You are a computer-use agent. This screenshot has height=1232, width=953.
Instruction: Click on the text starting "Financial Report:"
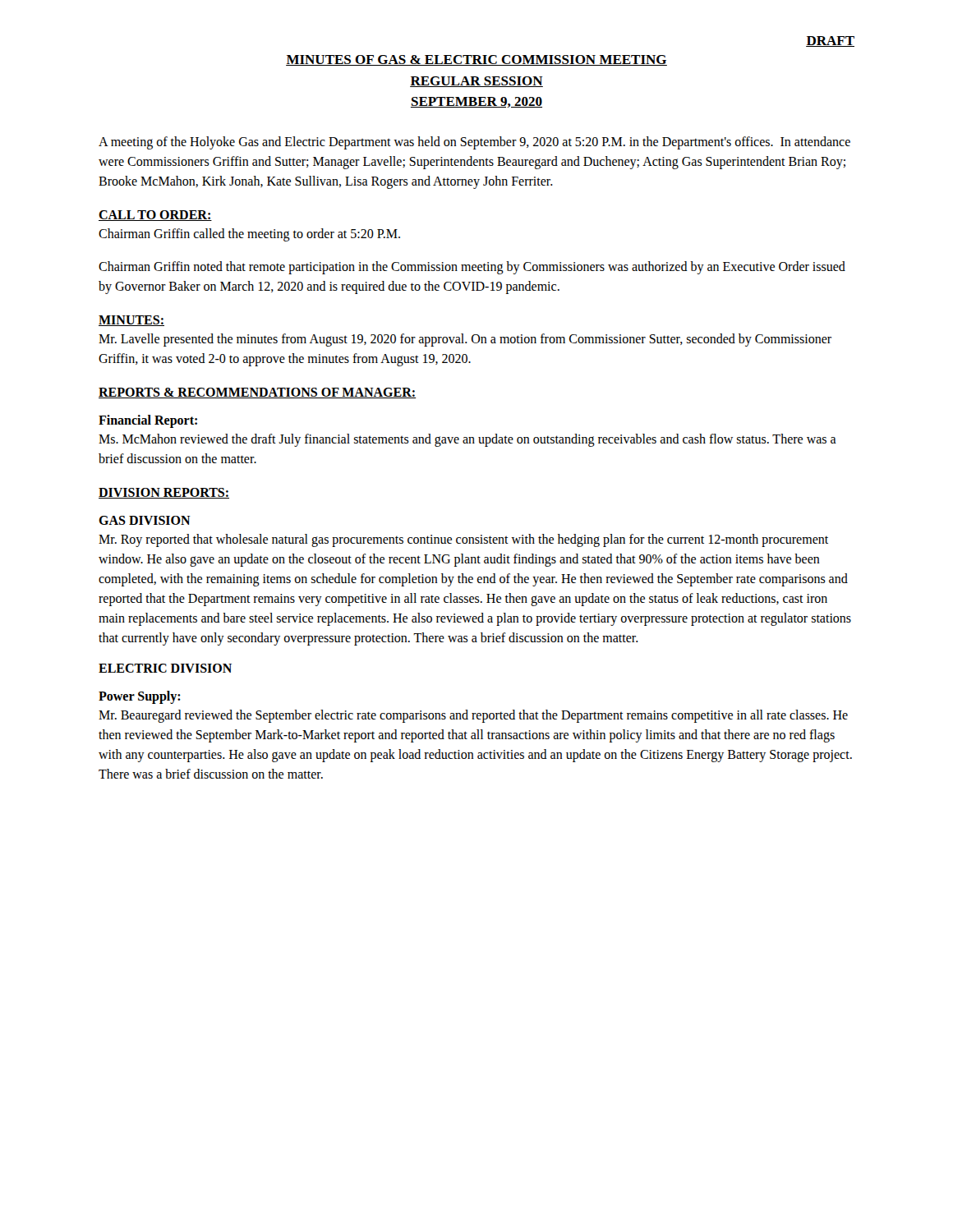click(148, 420)
